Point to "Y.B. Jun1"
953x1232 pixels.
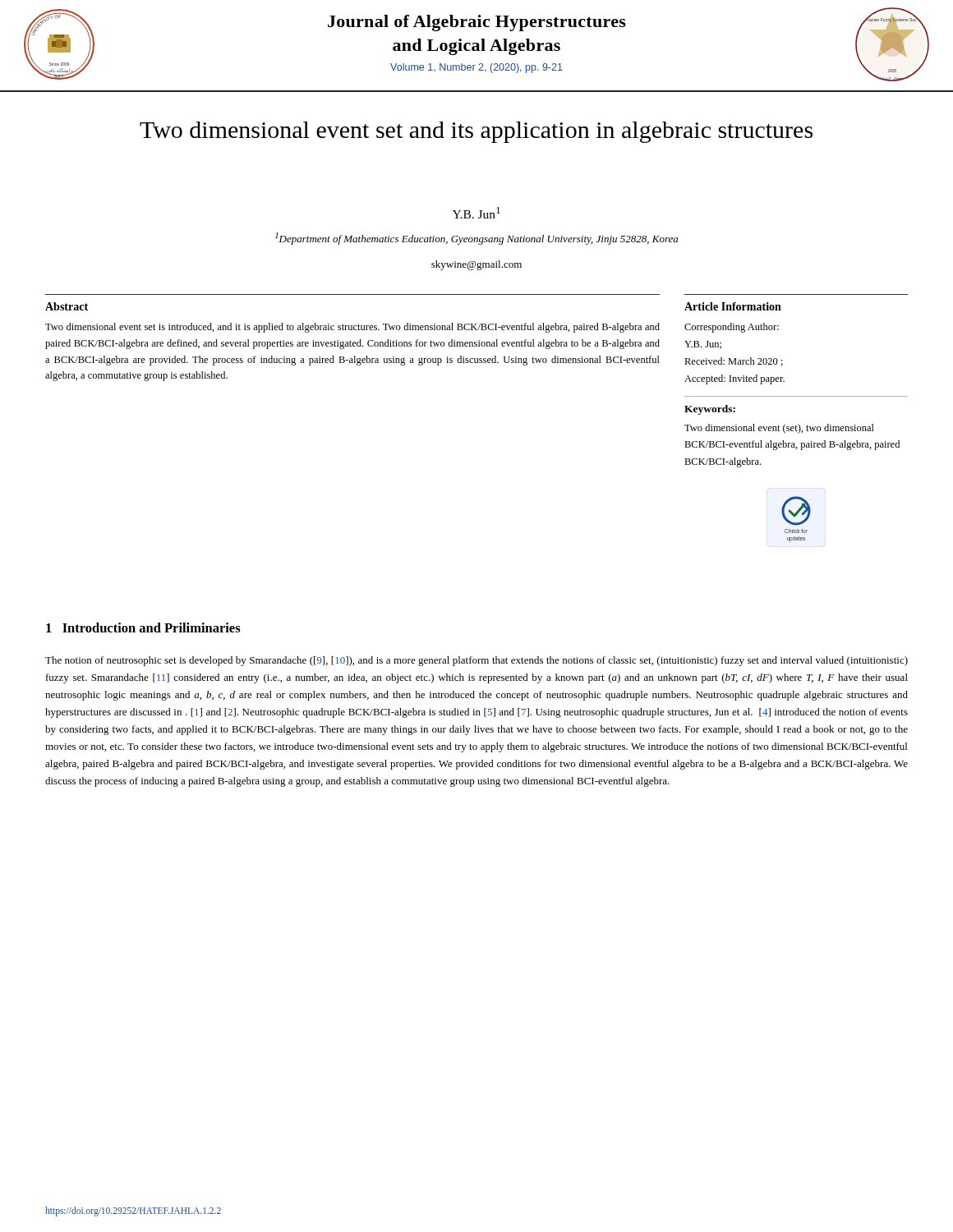[476, 212]
